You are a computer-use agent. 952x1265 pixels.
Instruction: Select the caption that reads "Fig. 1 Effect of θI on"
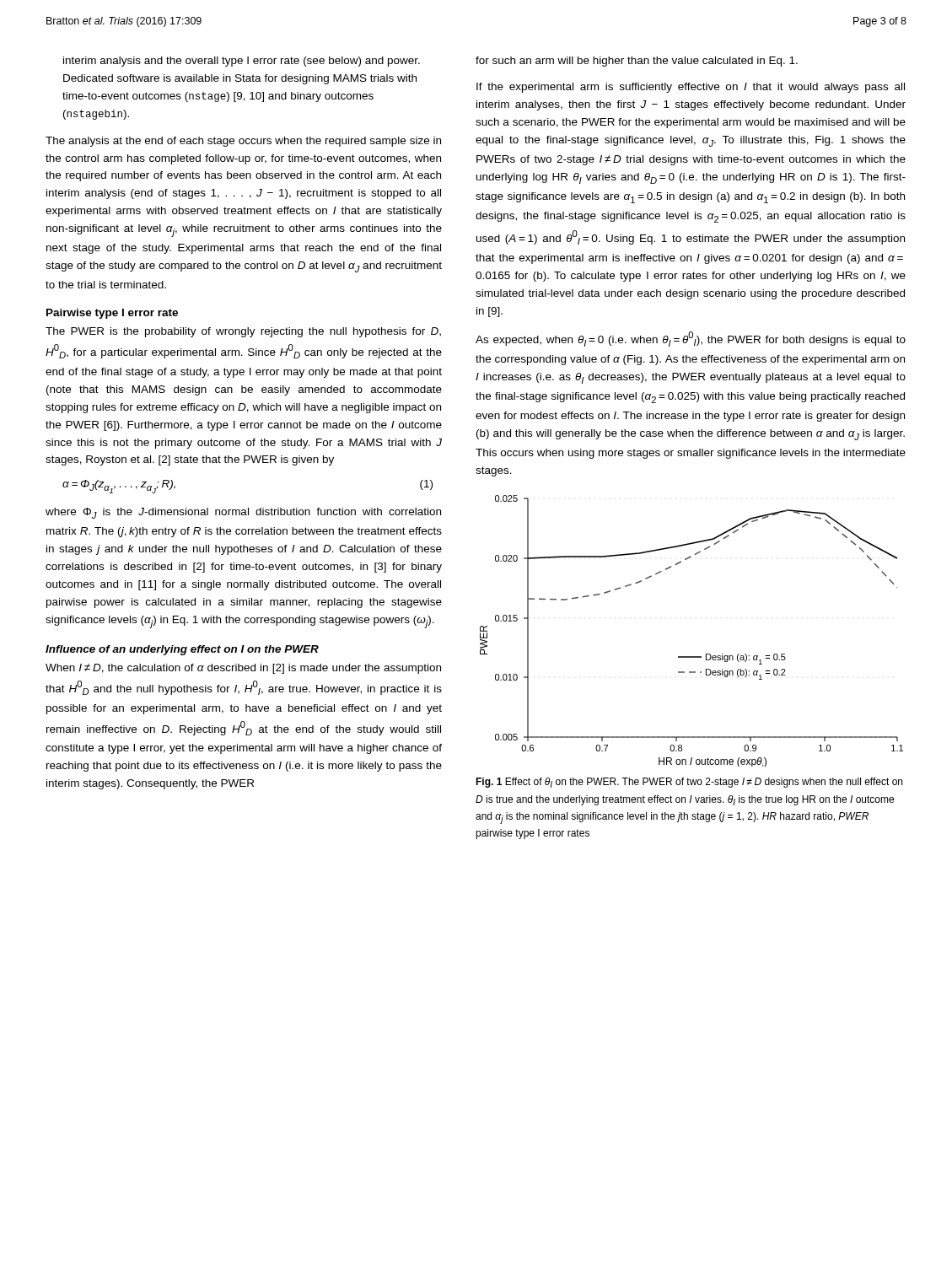[689, 808]
